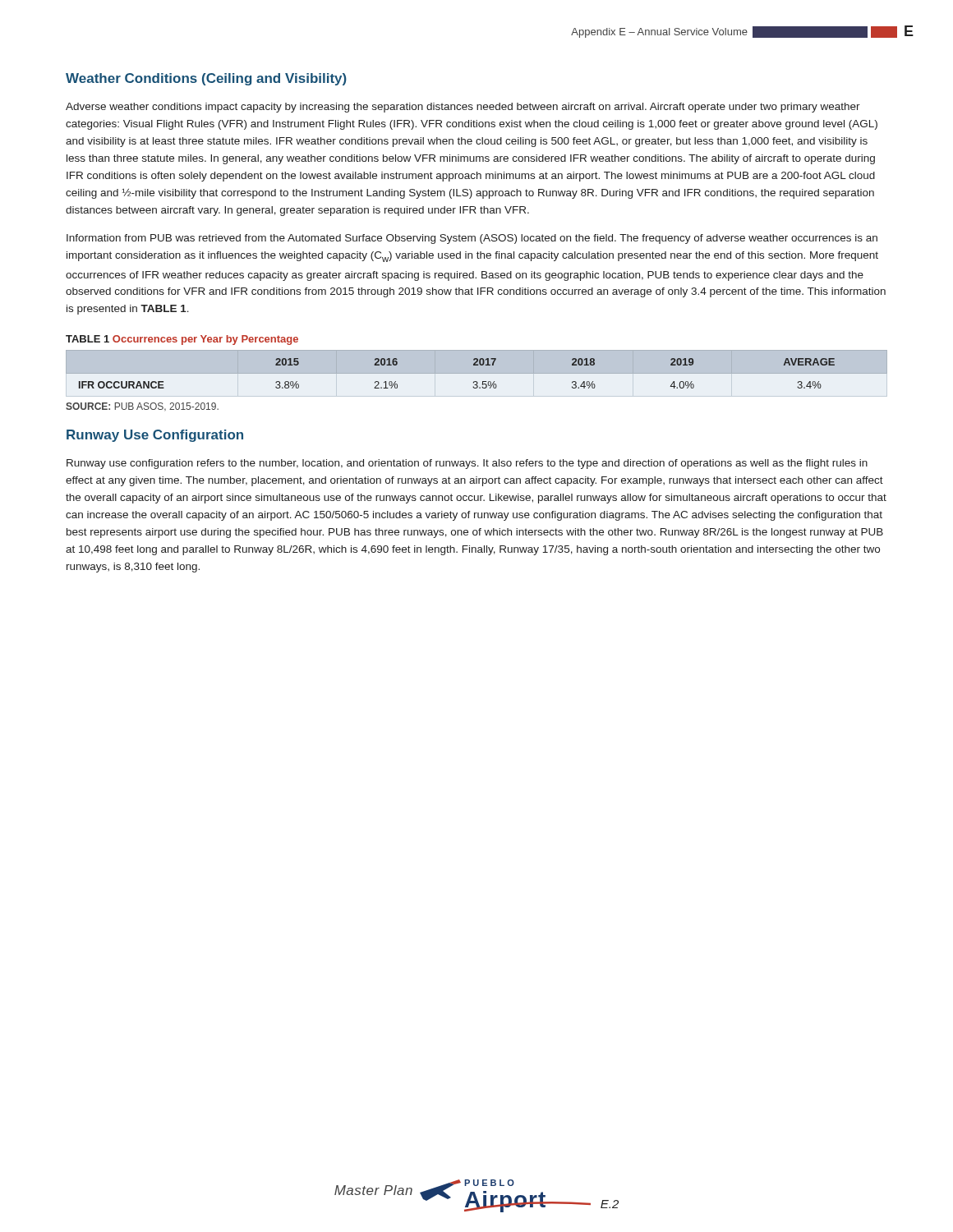Screen dimensions: 1232x953
Task: Point to "Runway Use Configuration"
Action: [x=155, y=435]
